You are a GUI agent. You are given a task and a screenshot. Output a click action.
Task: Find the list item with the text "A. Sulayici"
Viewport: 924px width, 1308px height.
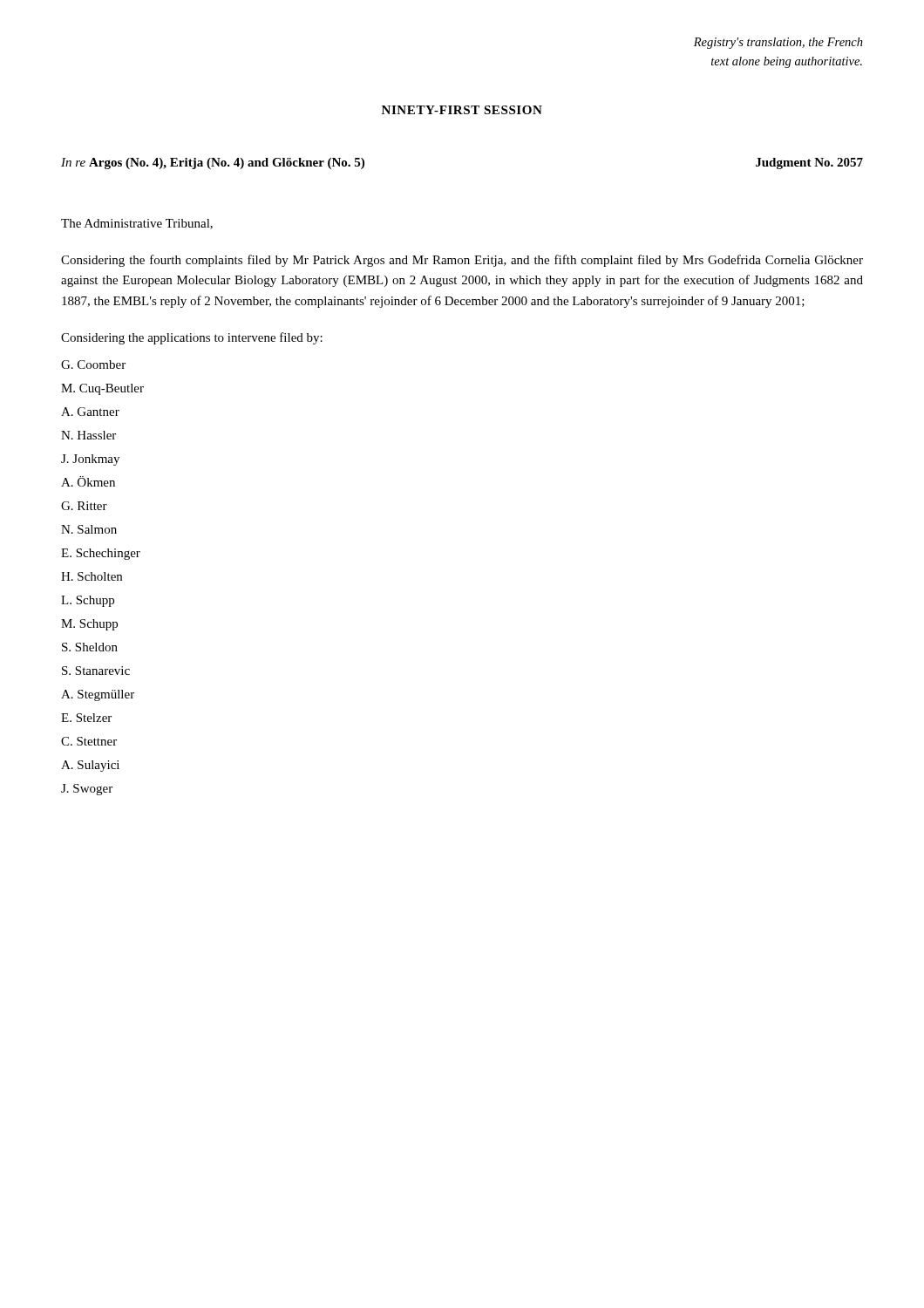(90, 765)
